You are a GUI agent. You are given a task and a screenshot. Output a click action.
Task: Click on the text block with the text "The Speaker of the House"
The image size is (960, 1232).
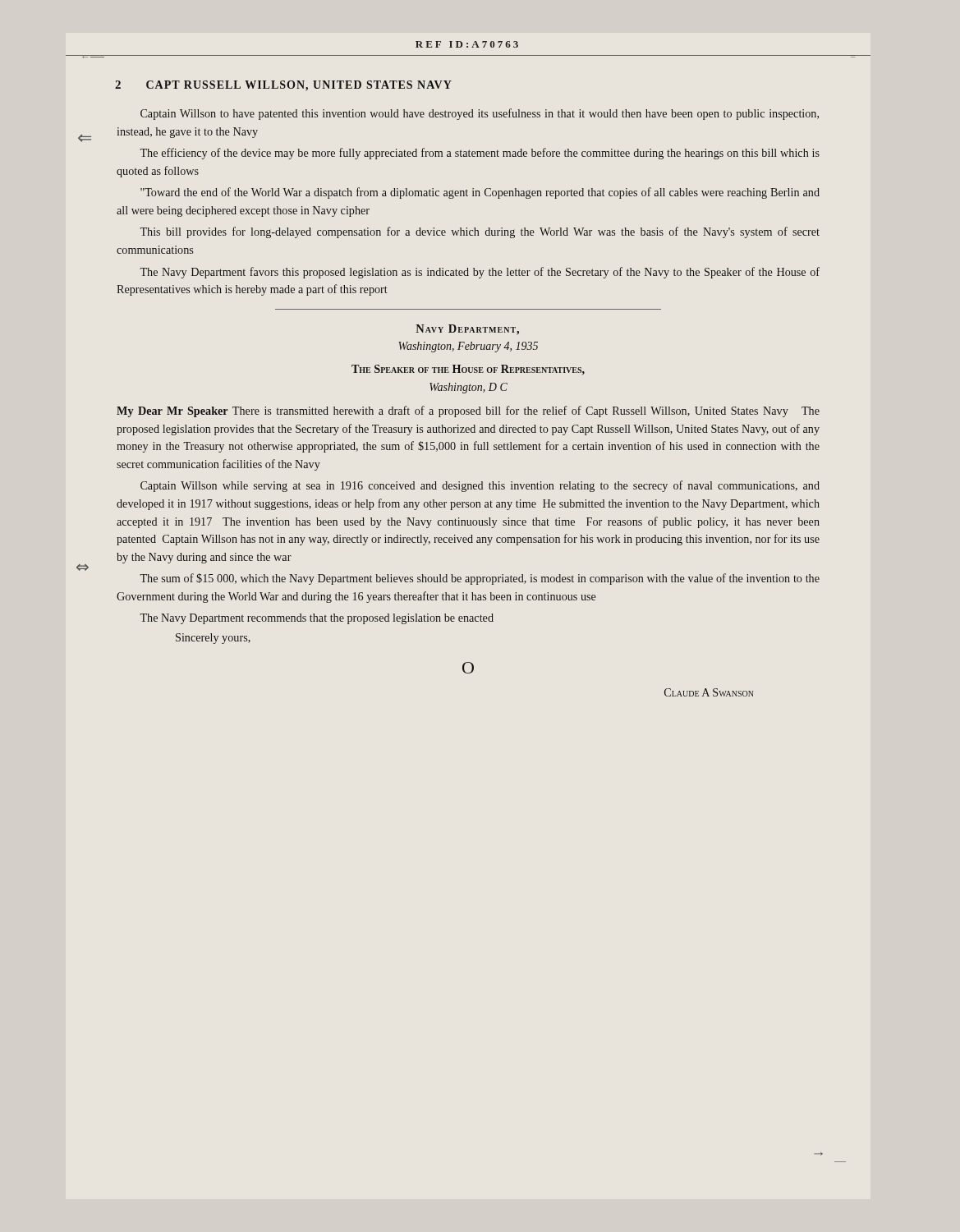[x=468, y=369]
